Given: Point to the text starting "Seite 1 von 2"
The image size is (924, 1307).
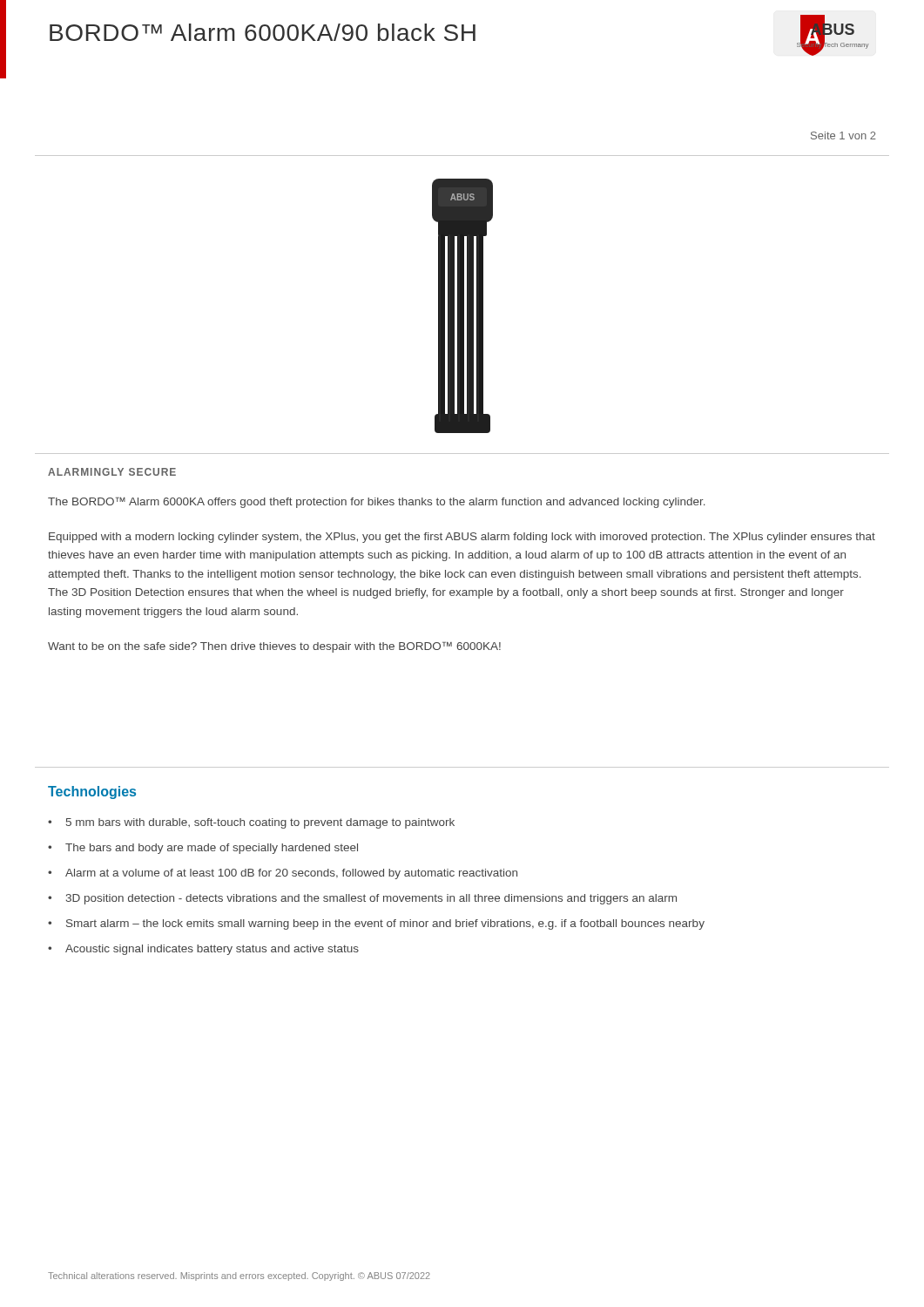Looking at the screenshot, I should (x=843, y=136).
